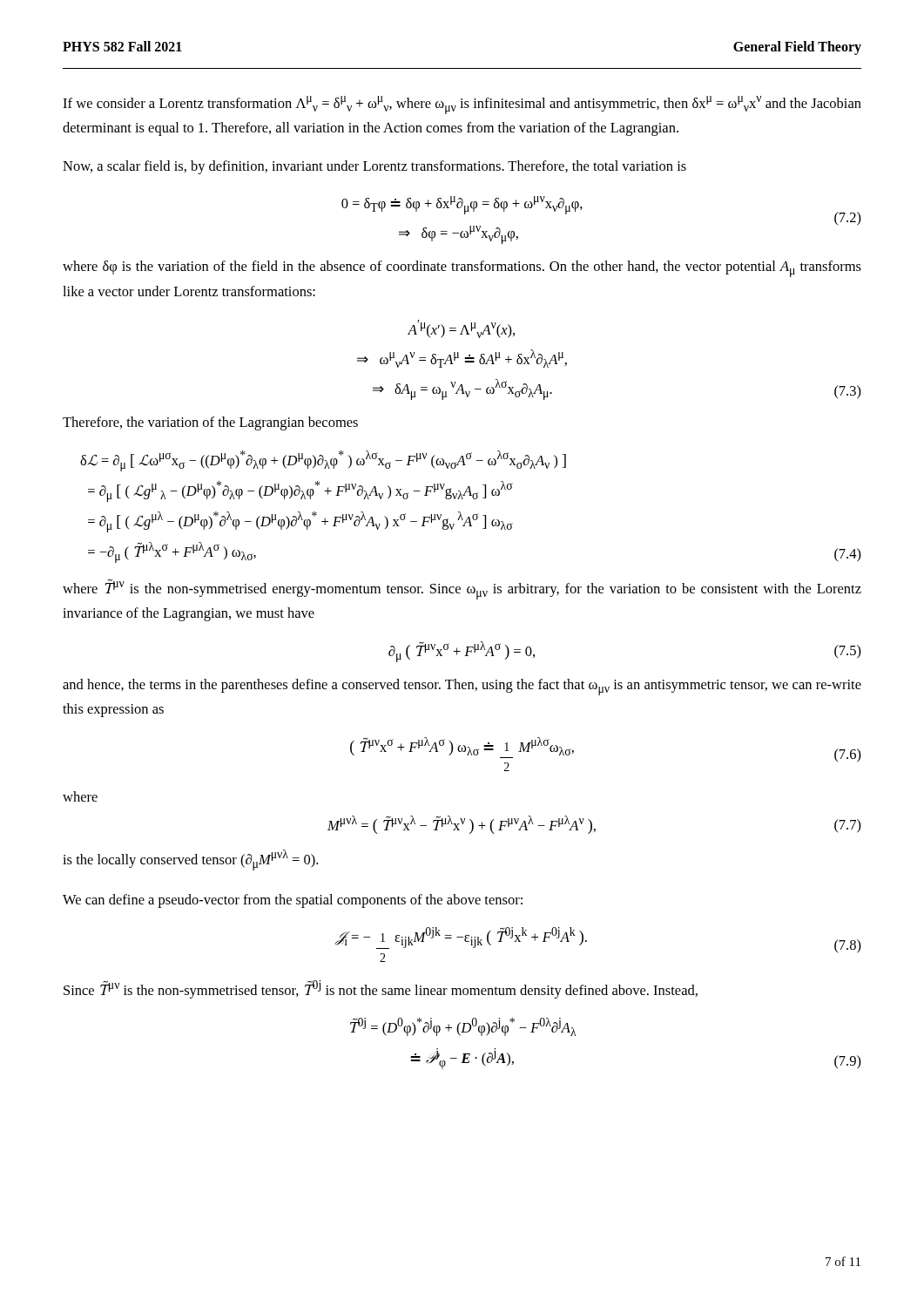
Task: Where is the passage that starts "is the locally conserved"?
Action: click(x=191, y=859)
